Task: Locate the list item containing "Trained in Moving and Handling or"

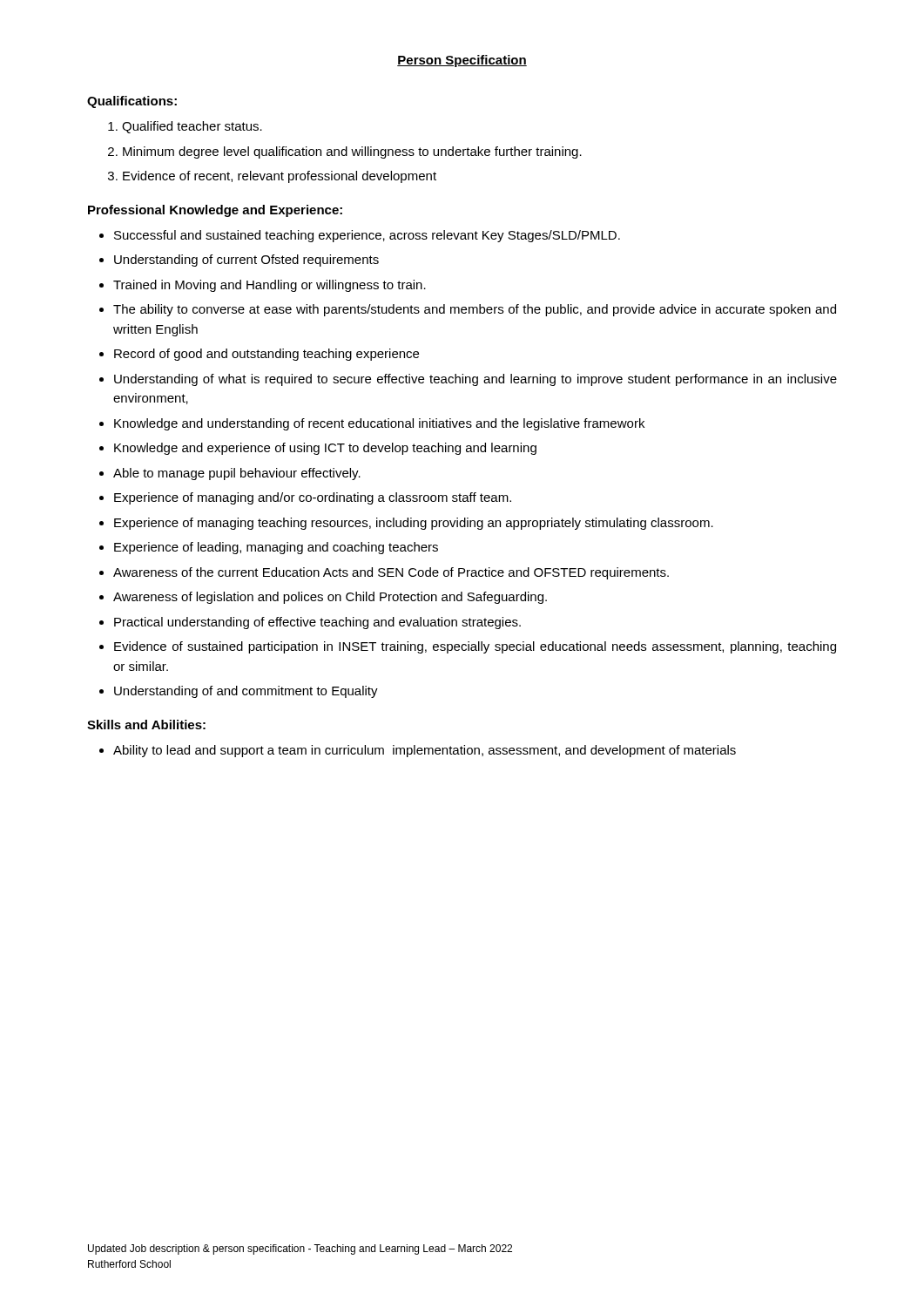Action: (x=270, y=284)
